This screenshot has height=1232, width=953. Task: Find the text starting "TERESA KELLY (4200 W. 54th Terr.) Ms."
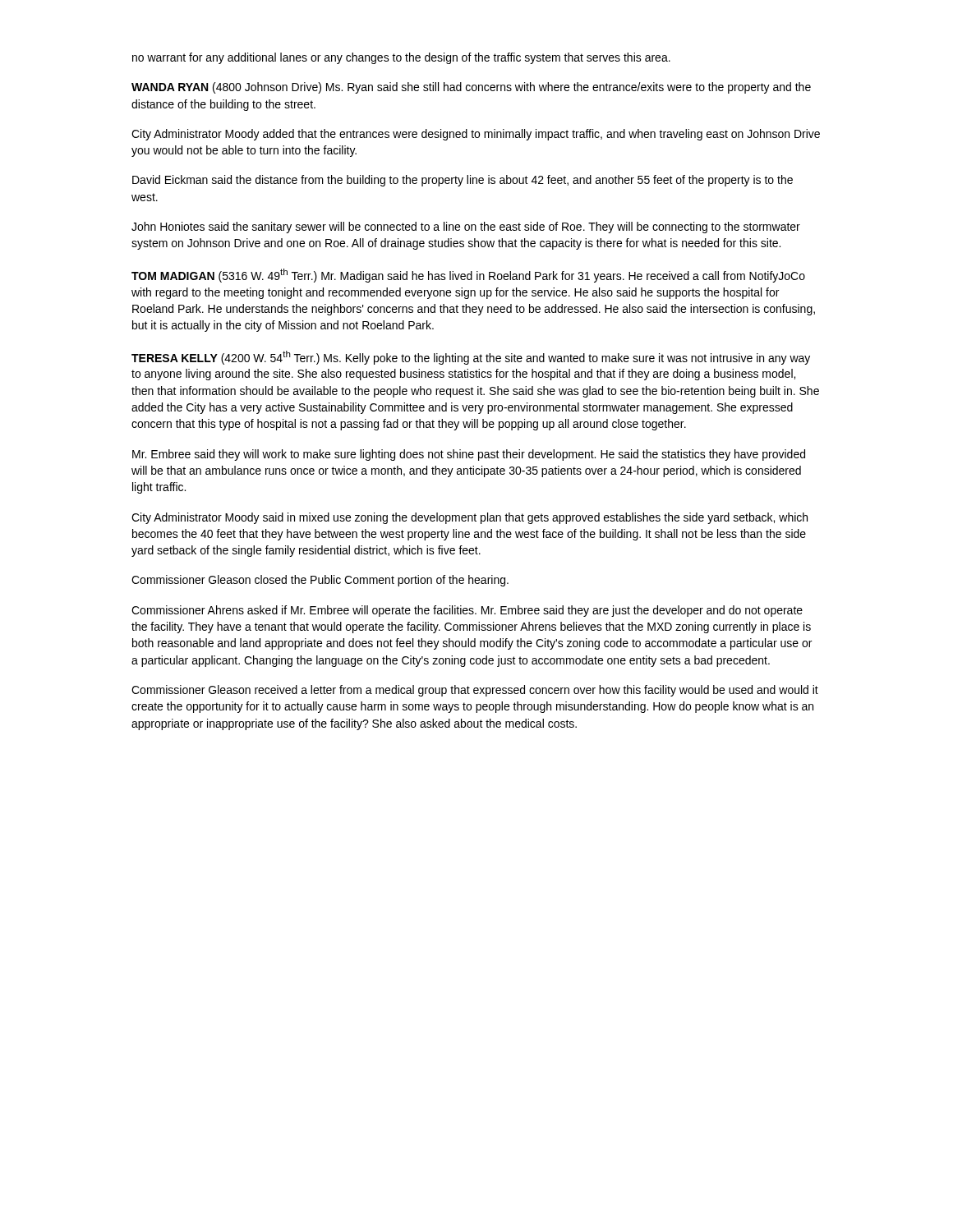tap(475, 389)
